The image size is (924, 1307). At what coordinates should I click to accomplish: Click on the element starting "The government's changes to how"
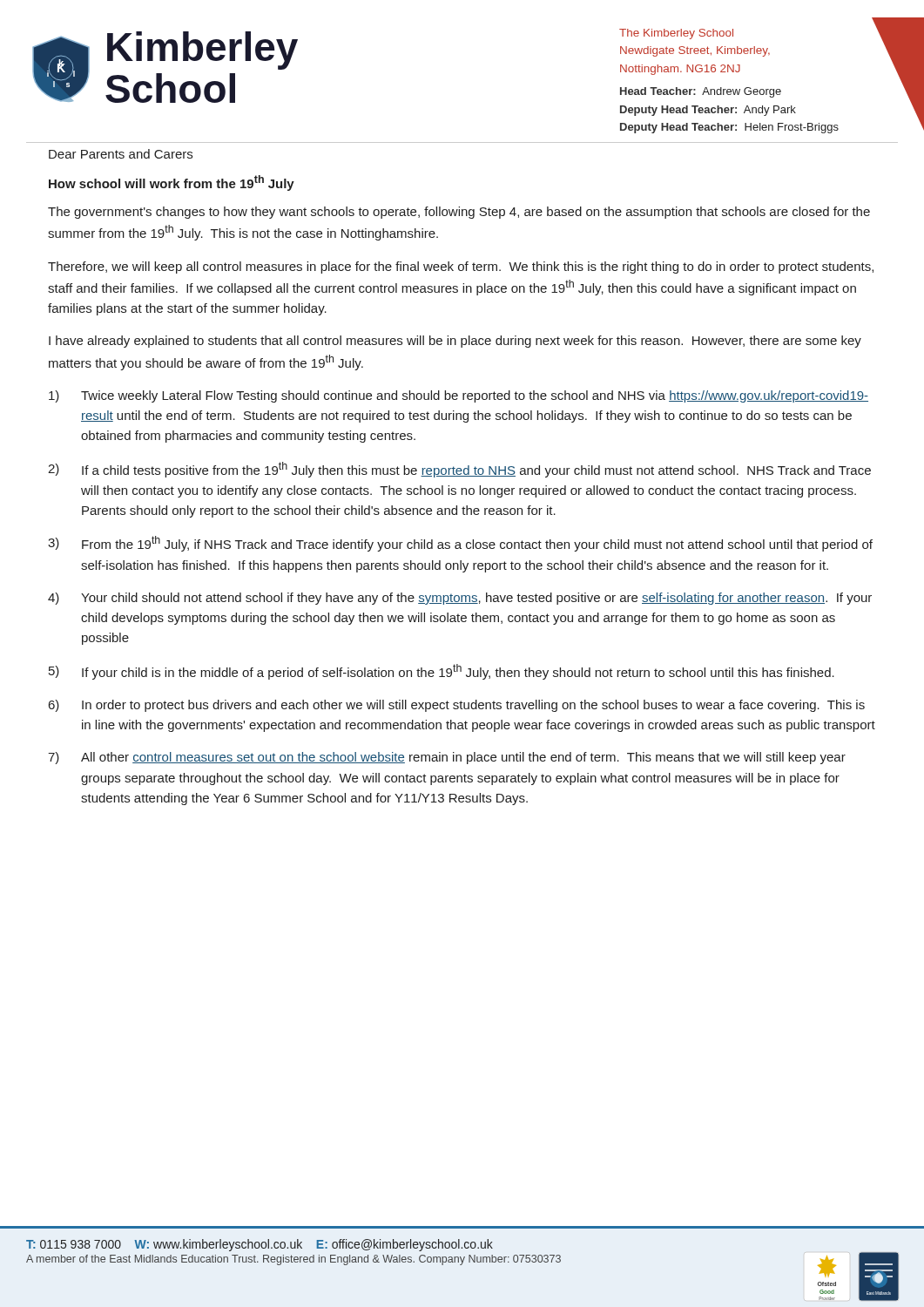click(459, 222)
